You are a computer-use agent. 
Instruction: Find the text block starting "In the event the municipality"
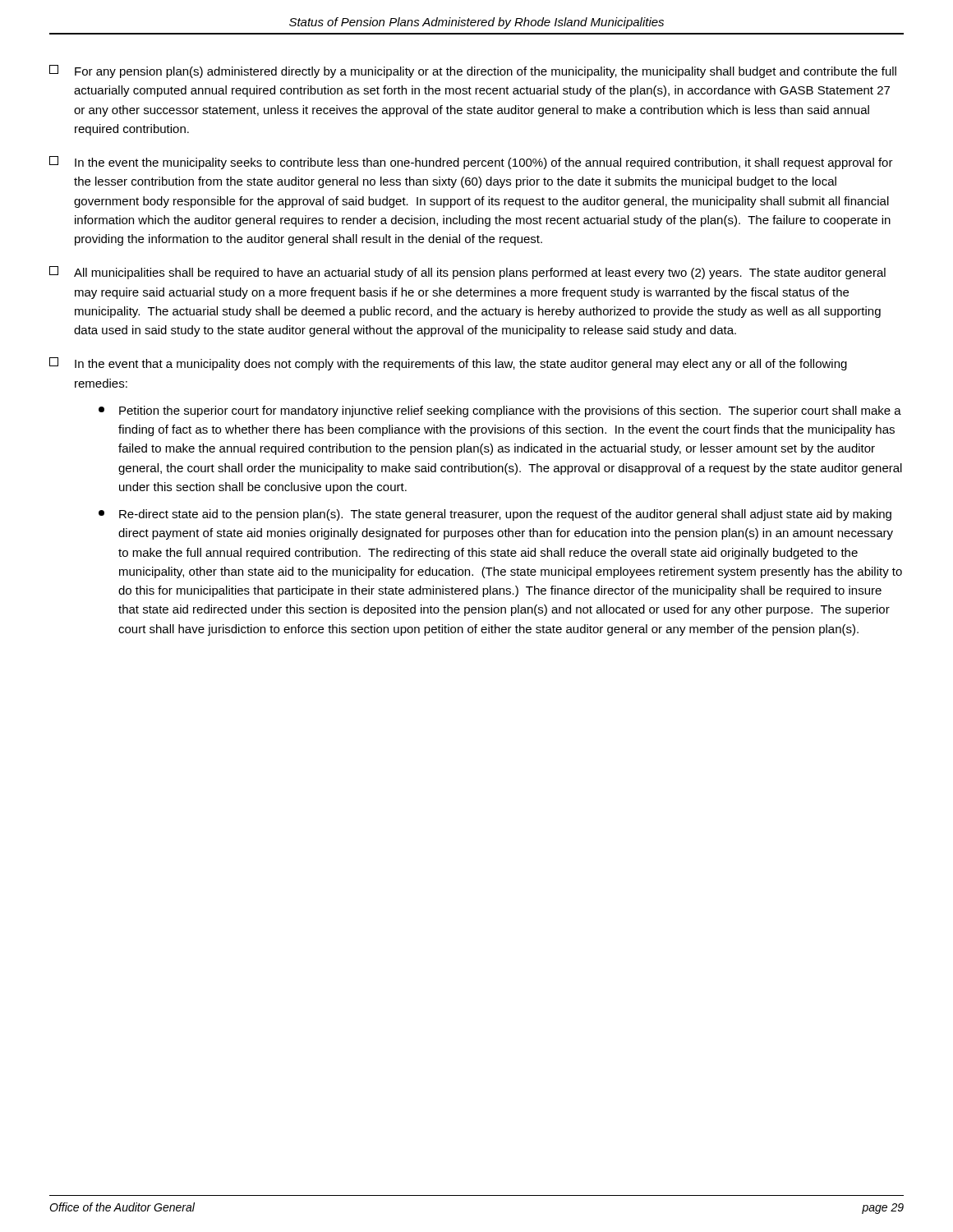point(476,201)
